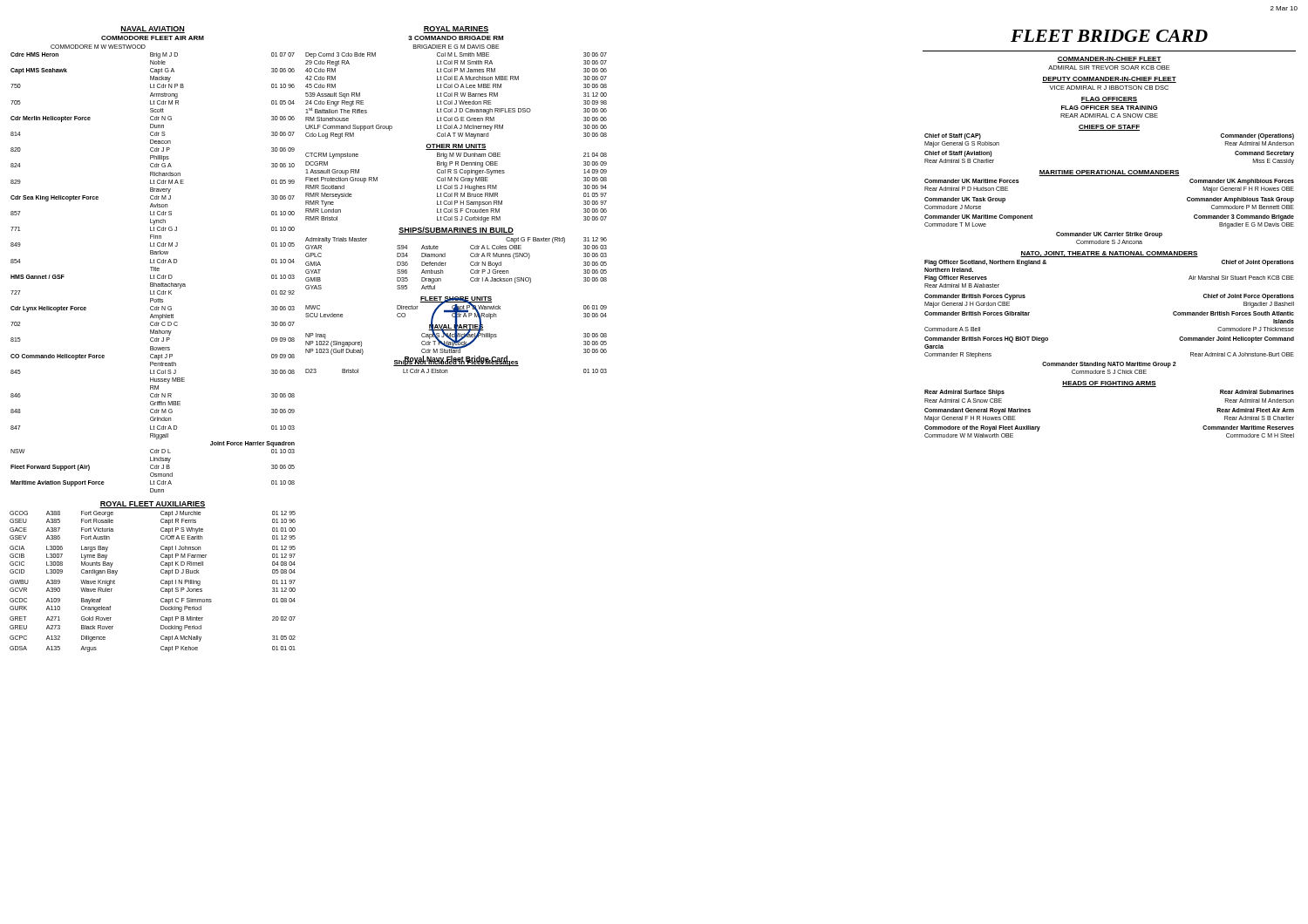Select the block starting "HEADS OF FIGHTING ARMS"
Viewport: 1308px width, 924px height.
1109,384
